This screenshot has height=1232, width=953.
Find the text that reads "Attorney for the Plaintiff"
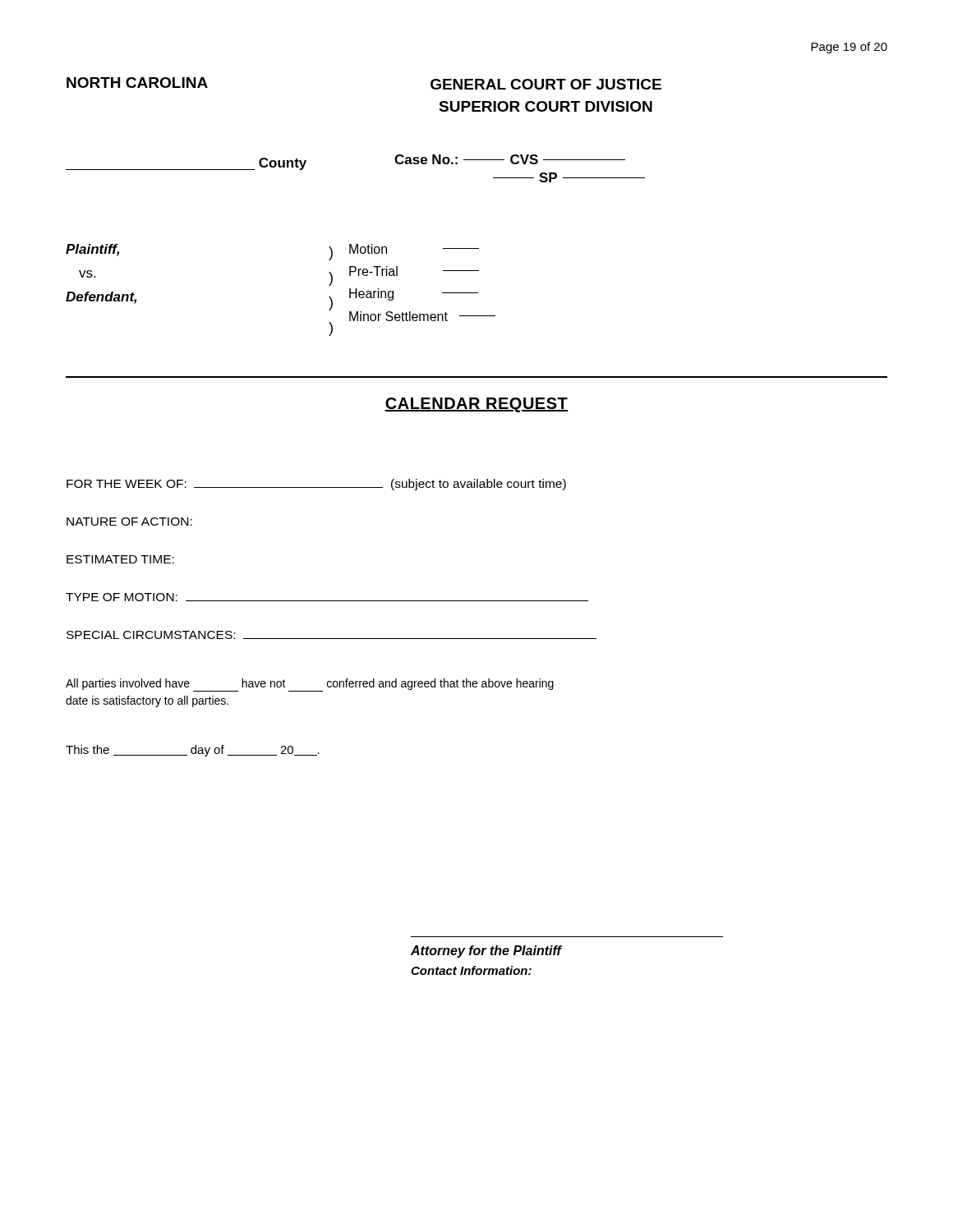pyautogui.click(x=486, y=951)
